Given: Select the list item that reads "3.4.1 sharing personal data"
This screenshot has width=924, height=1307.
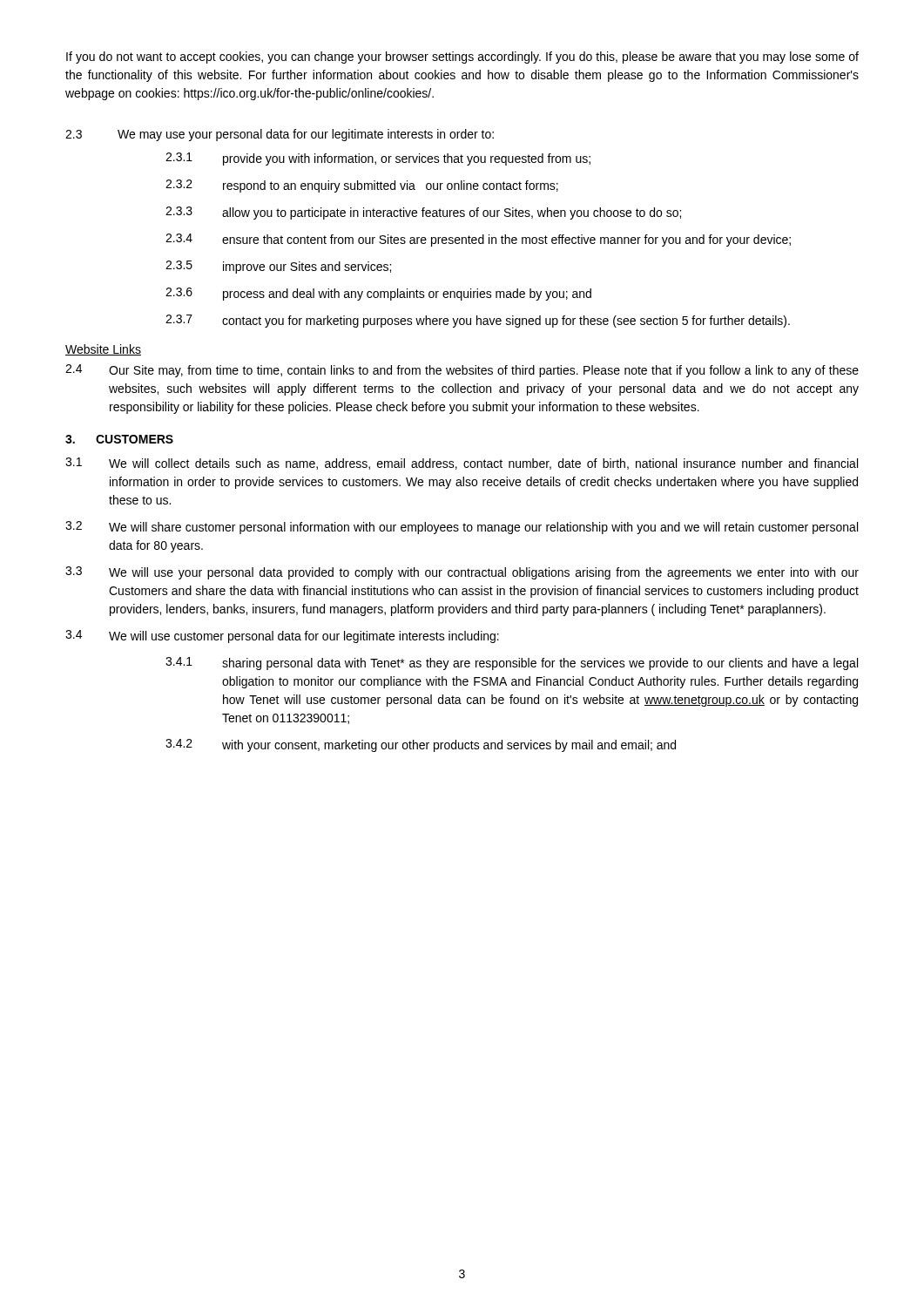Looking at the screenshot, I should tap(512, 691).
